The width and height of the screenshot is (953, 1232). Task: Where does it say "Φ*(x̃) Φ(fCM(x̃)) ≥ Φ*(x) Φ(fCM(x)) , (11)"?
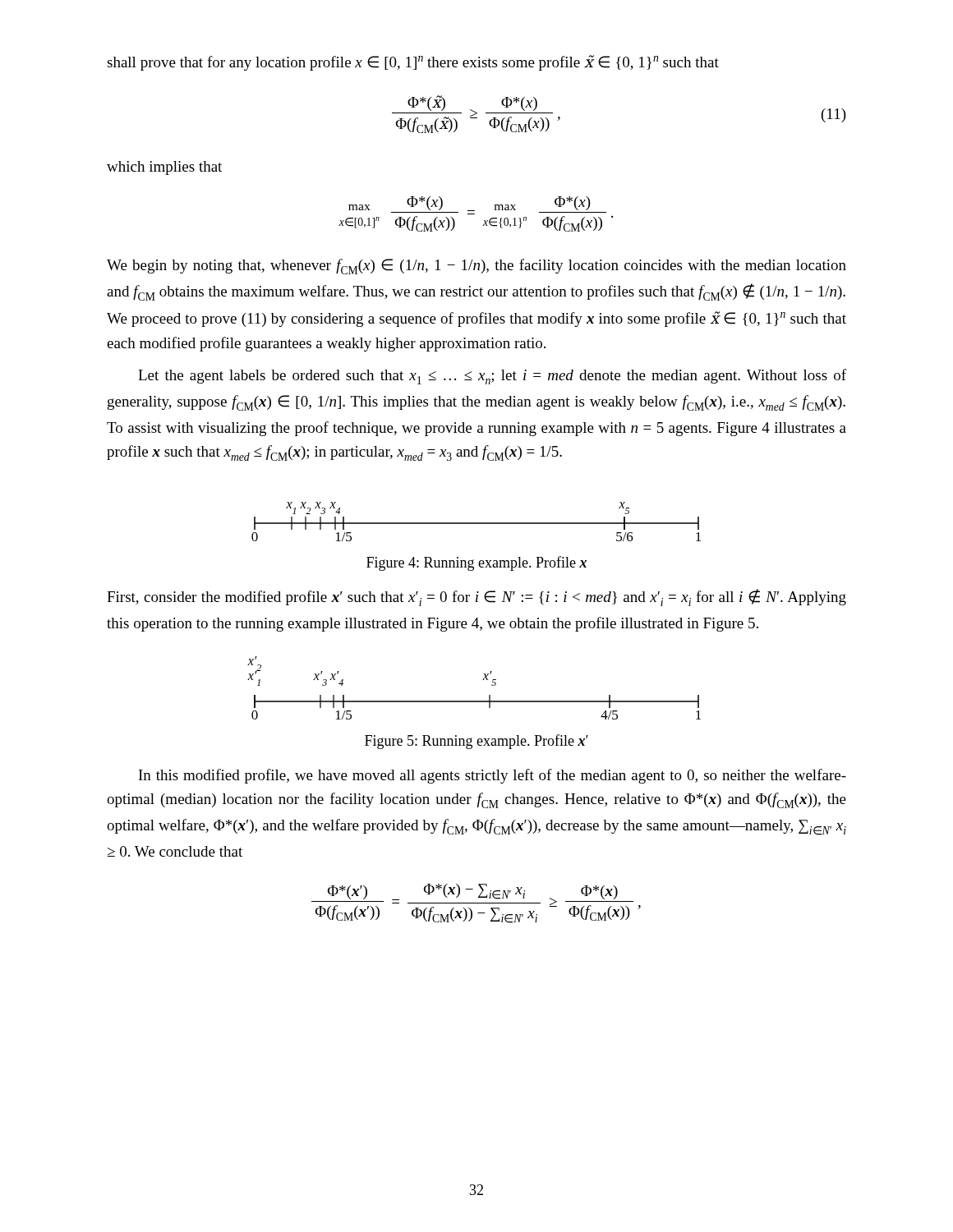click(519, 113)
